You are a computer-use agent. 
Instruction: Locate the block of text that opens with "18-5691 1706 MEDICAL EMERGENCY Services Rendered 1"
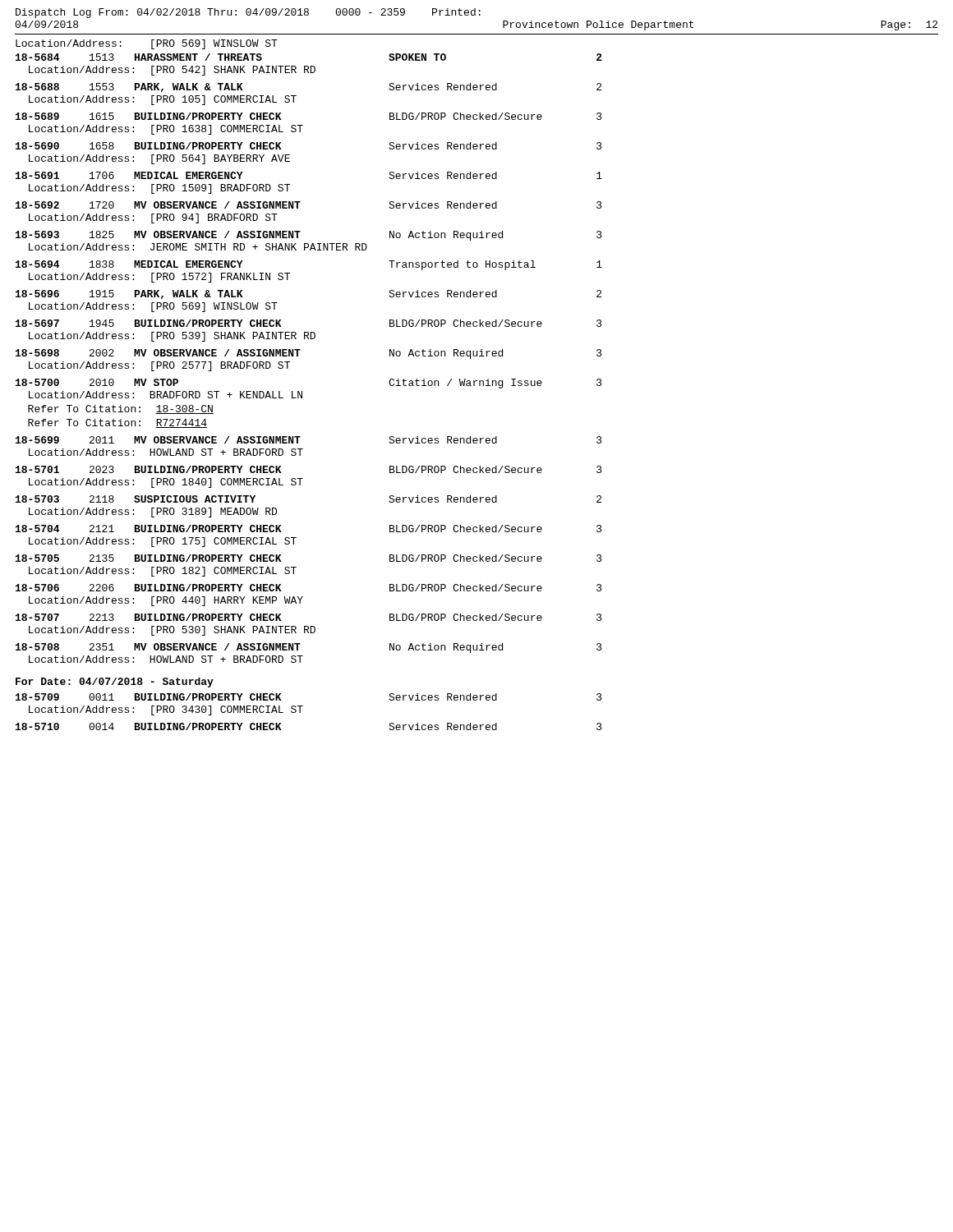[x=476, y=182]
